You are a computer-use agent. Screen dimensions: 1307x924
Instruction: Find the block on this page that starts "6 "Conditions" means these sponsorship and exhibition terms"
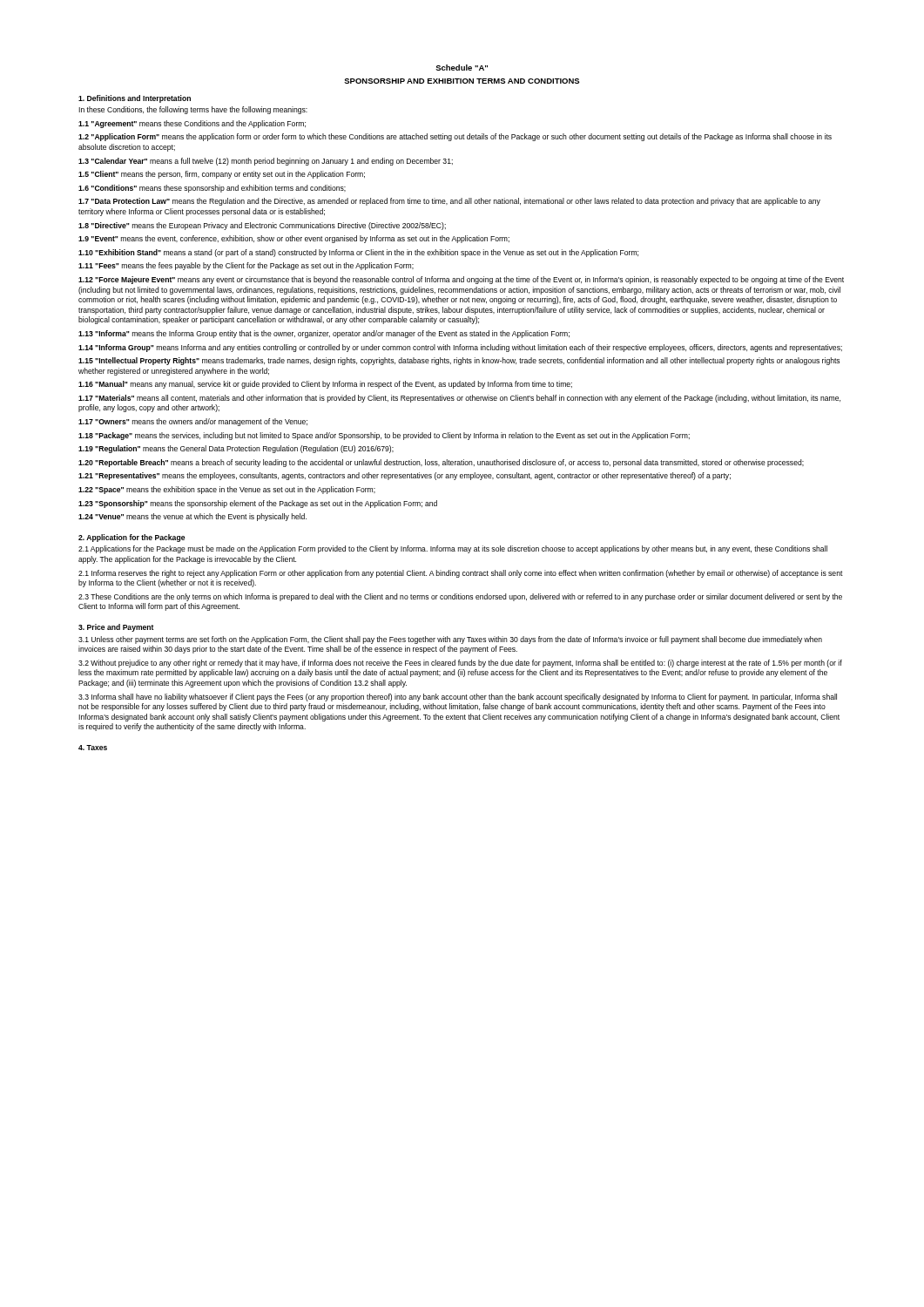click(212, 188)
